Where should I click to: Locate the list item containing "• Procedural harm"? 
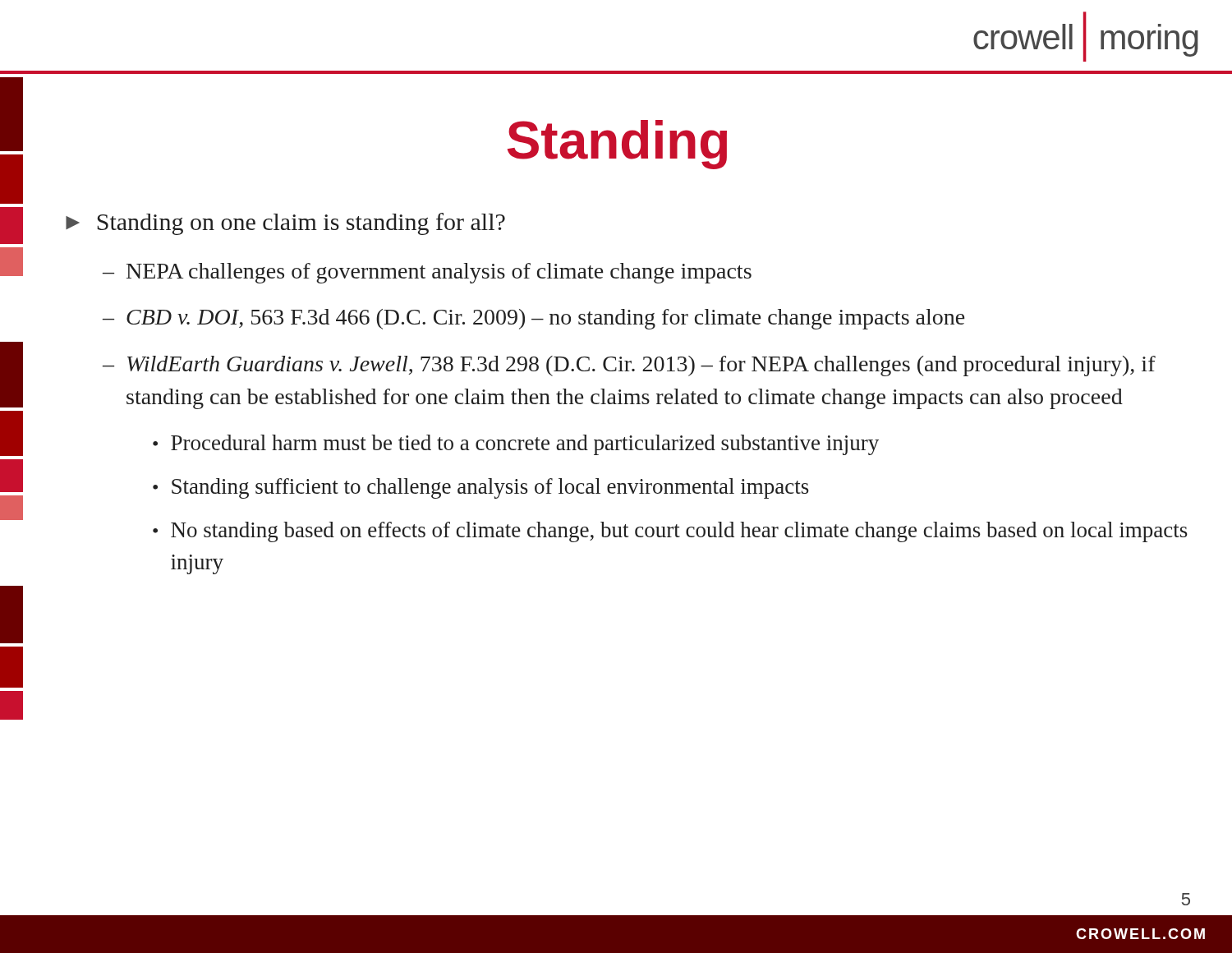[516, 443]
